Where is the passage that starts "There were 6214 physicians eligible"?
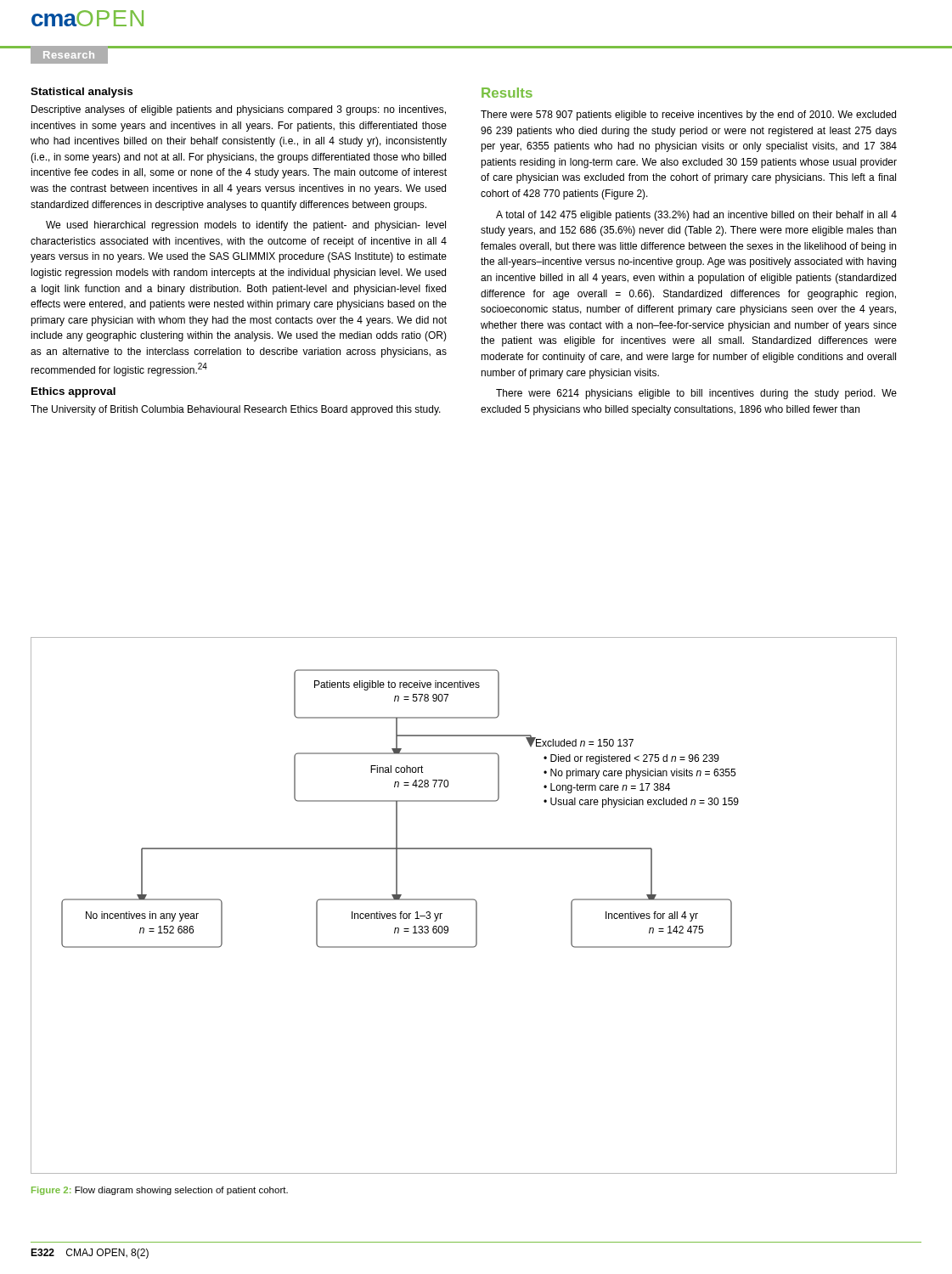The height and width of the screenshot is (1274, 952). point(689,401)
